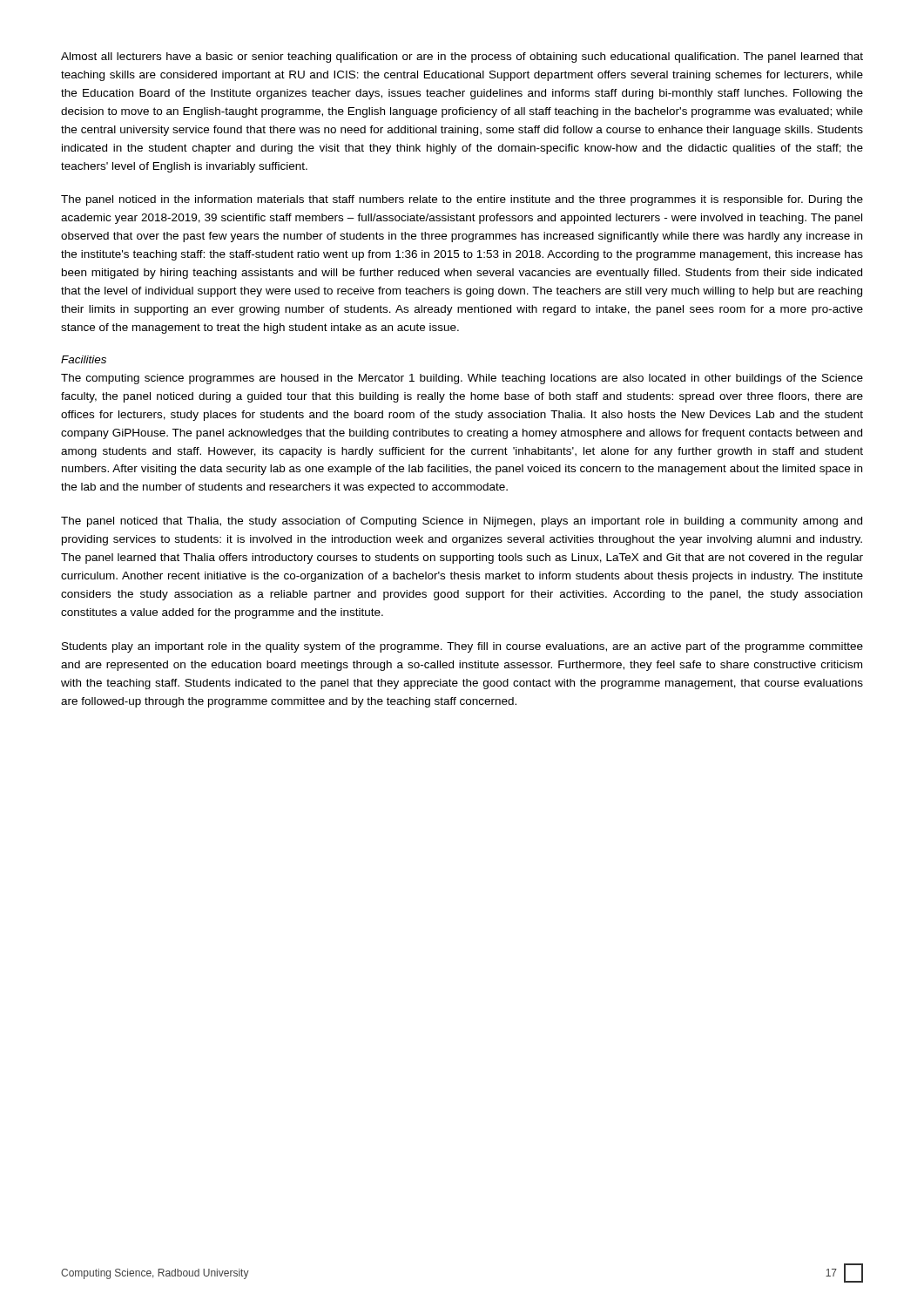Click on the text block that says "The panel noticed that Thalia, the study"

(462, 566)
